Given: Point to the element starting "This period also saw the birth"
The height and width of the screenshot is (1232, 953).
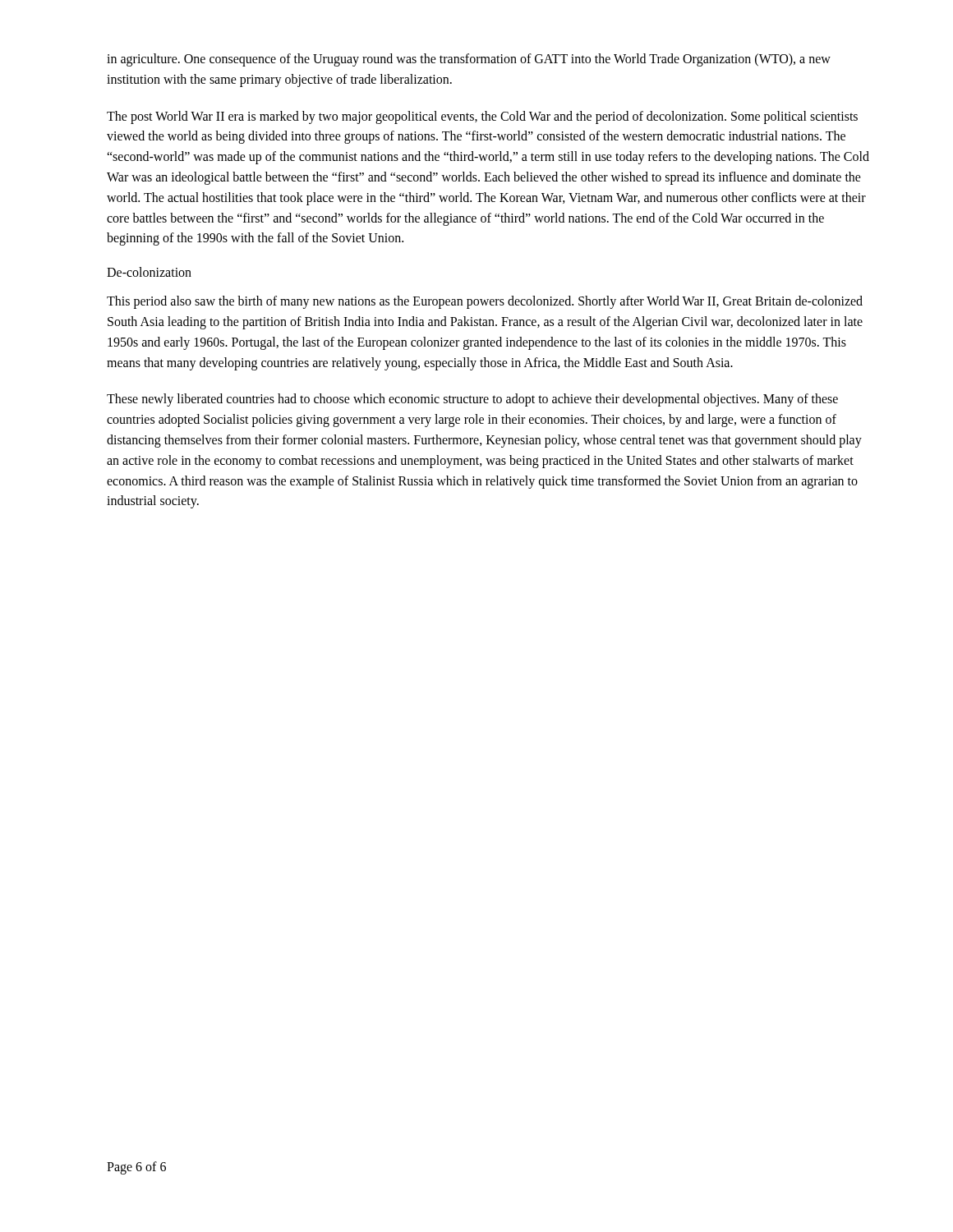Looking at the screenshot, I should (489, 332).
